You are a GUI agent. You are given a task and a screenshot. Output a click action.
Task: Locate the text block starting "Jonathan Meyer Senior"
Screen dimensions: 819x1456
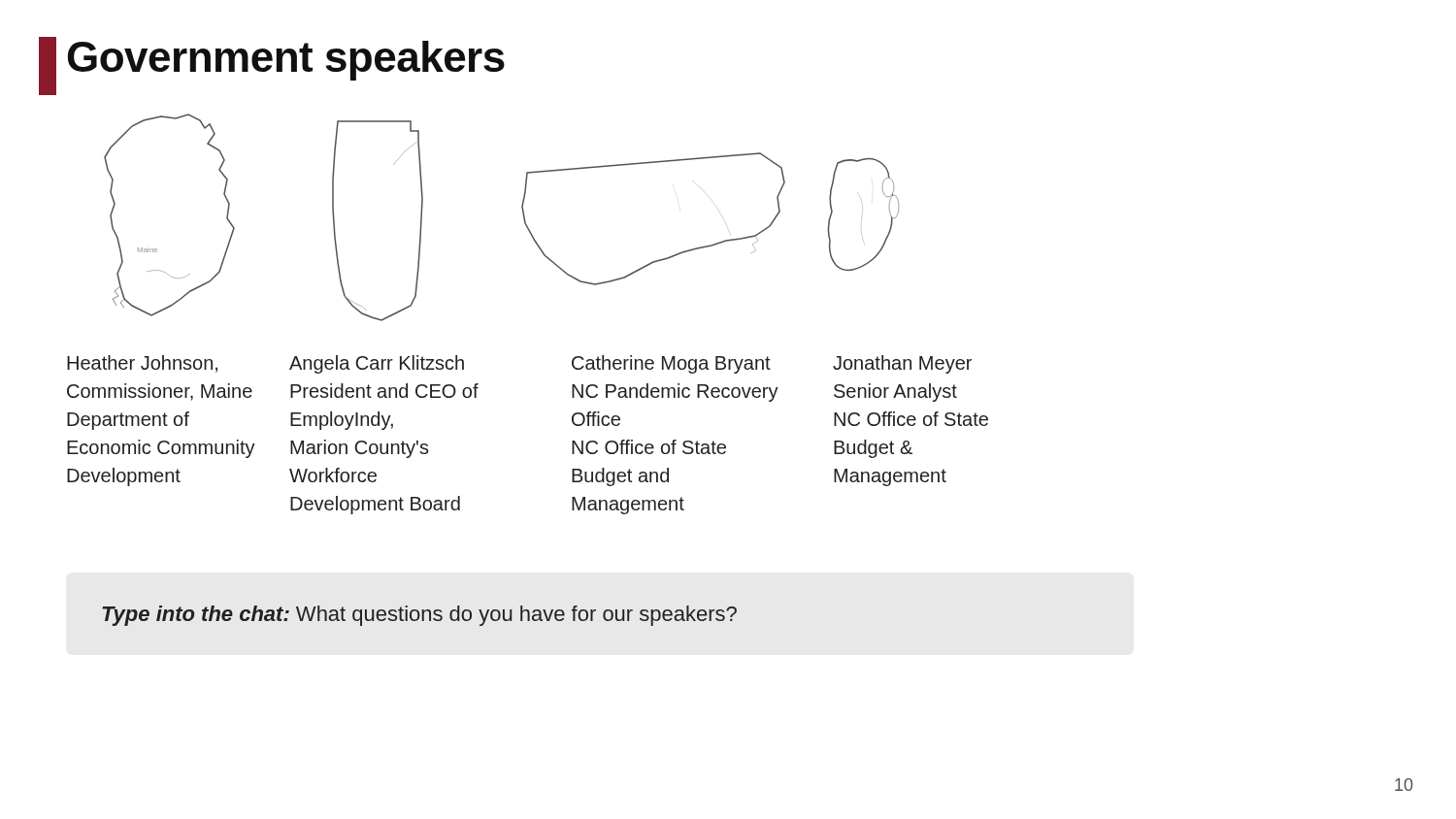pyautogui.click(x=911, y=419)
